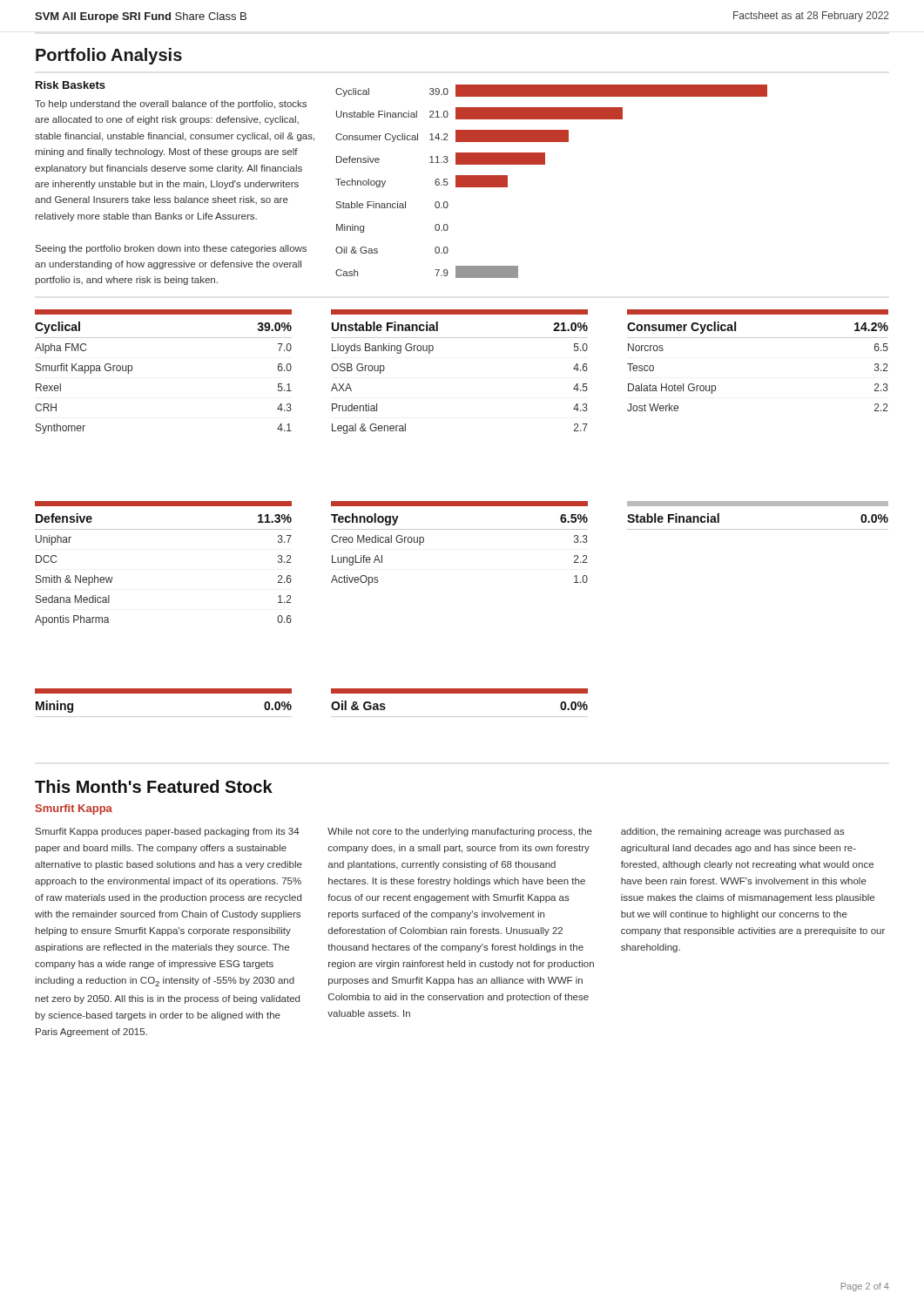Where does it say "Smurfit Kappa"?
The width and height of the screenshot is (924, 1307).
click(x=74, y=808)
